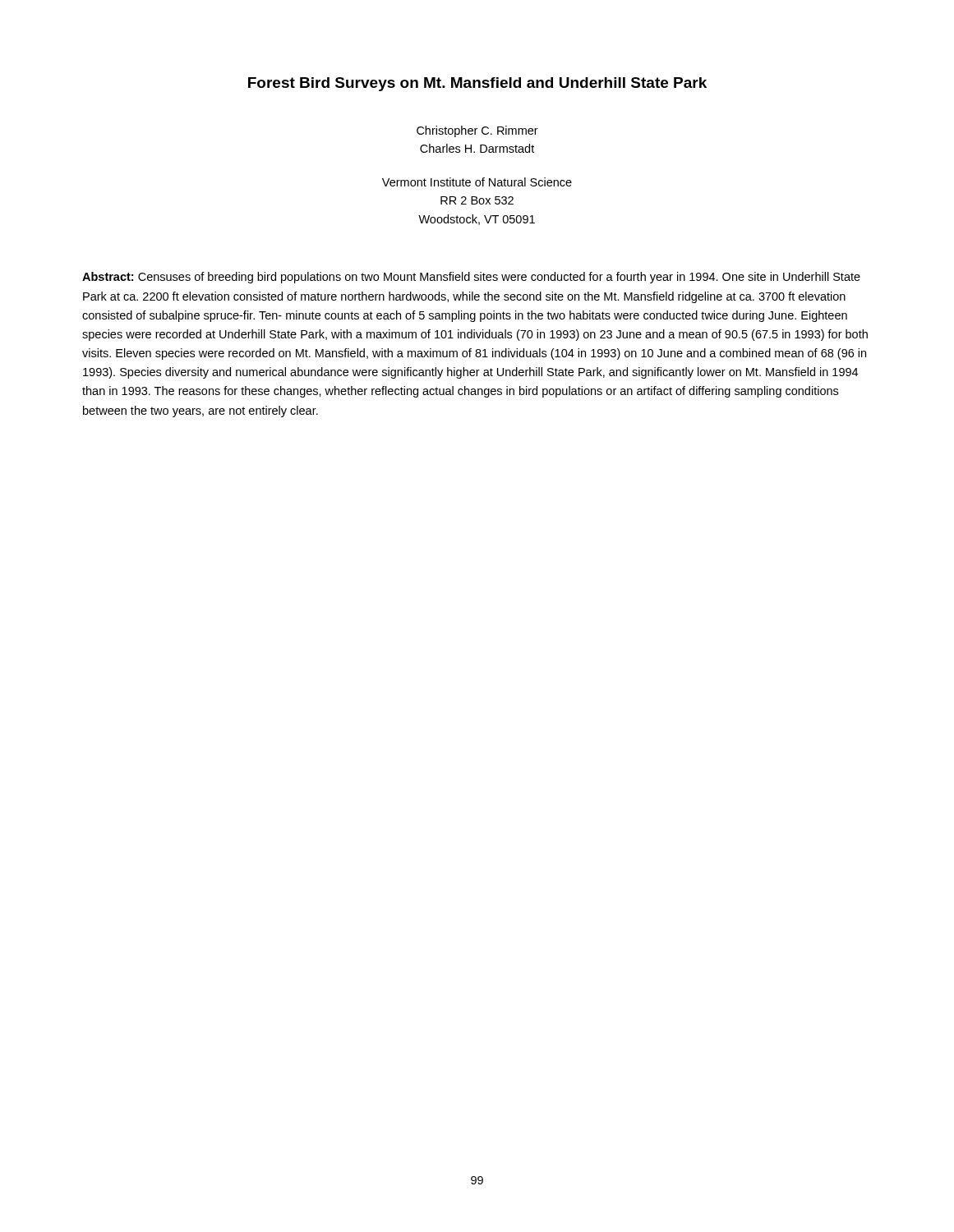Screen dimensions: 1232x954
Task: Select the text block starting "Abstract: Censuses of"
Action: (475, 344)
